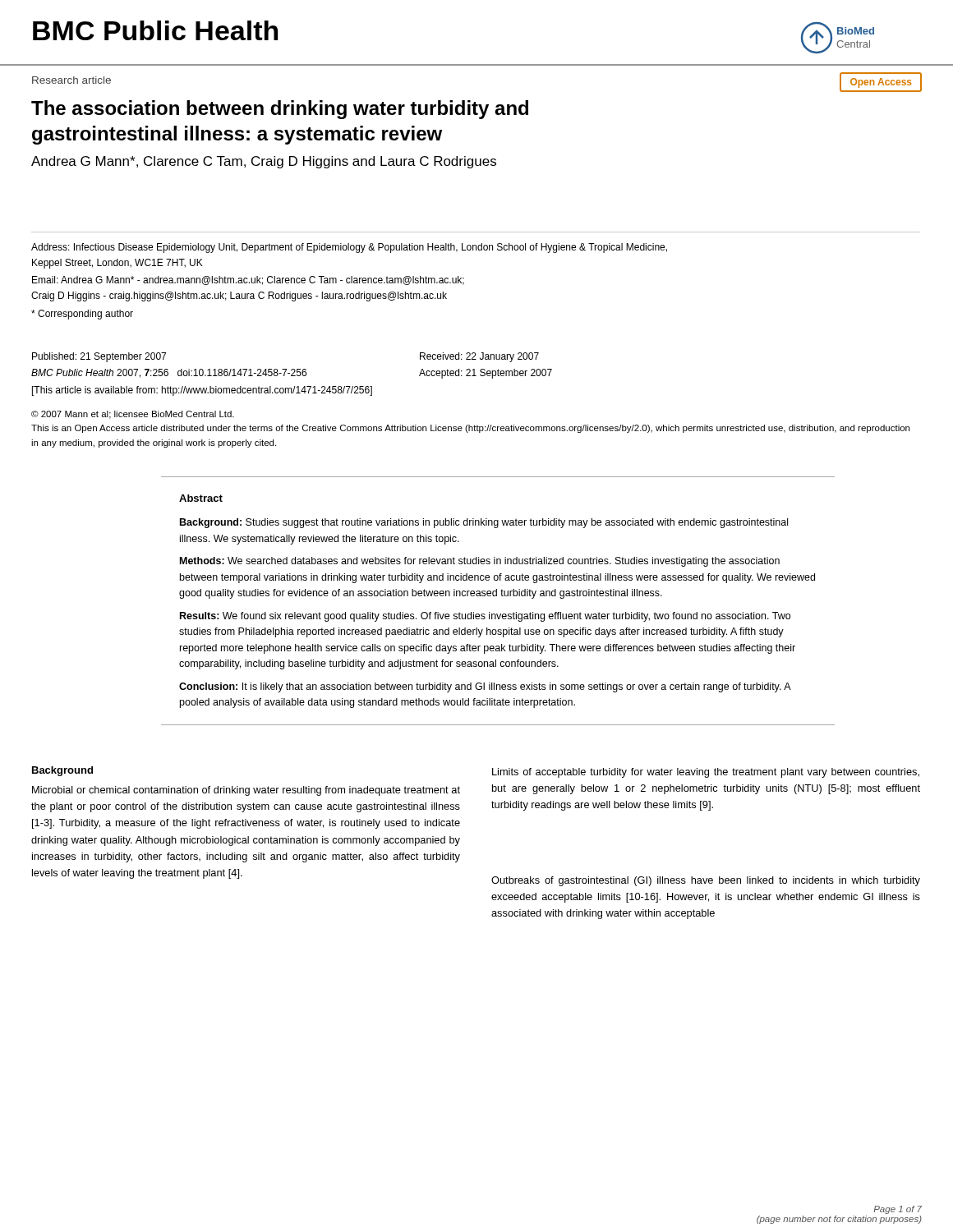The width and height of the screenshot is (953, 1232).
Task: Locate the block of text that opens with "Received: 22 January 2007 Accepted:"
Action: (486, 365)
